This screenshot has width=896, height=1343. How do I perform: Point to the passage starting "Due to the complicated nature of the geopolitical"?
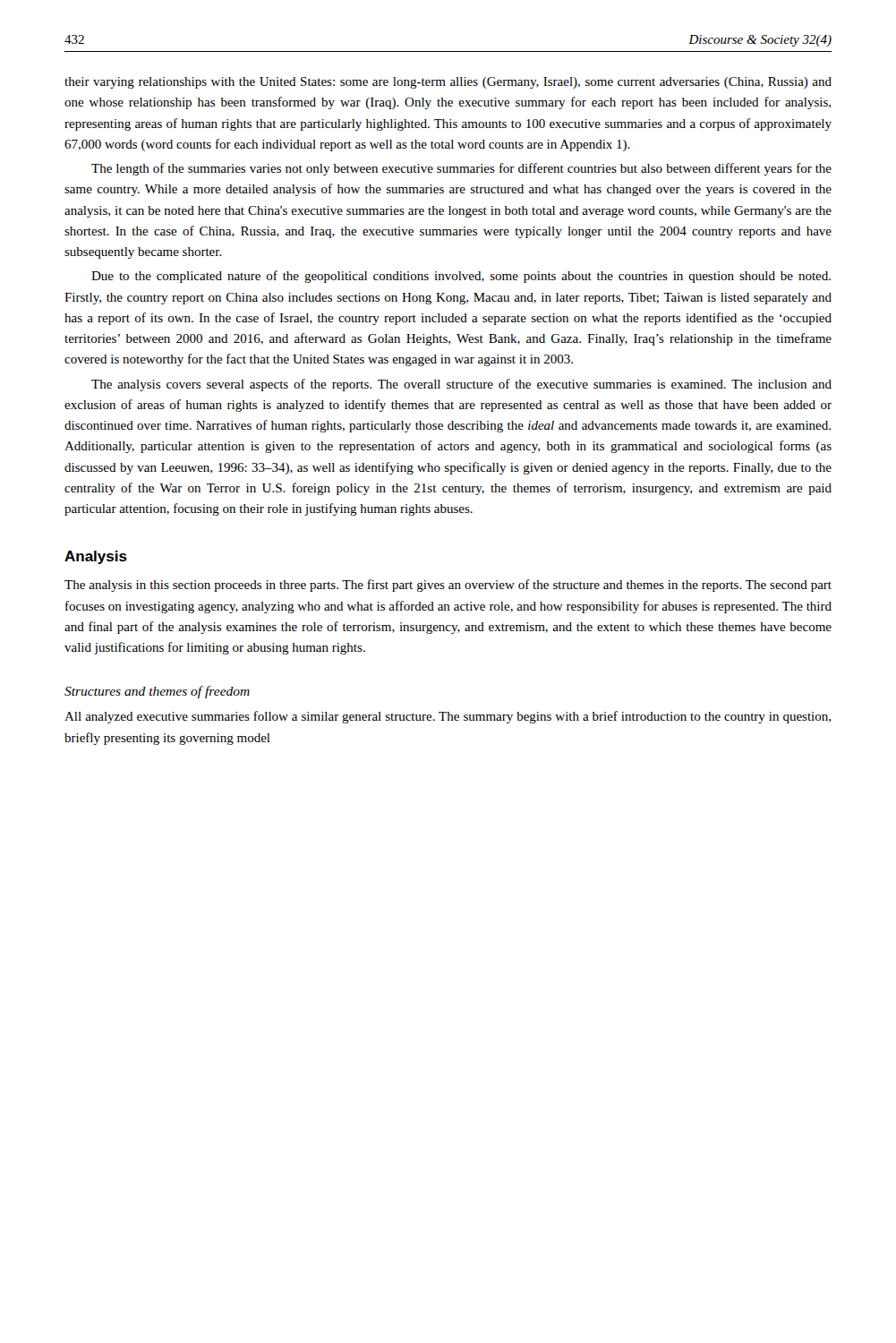tap(448, 318)
